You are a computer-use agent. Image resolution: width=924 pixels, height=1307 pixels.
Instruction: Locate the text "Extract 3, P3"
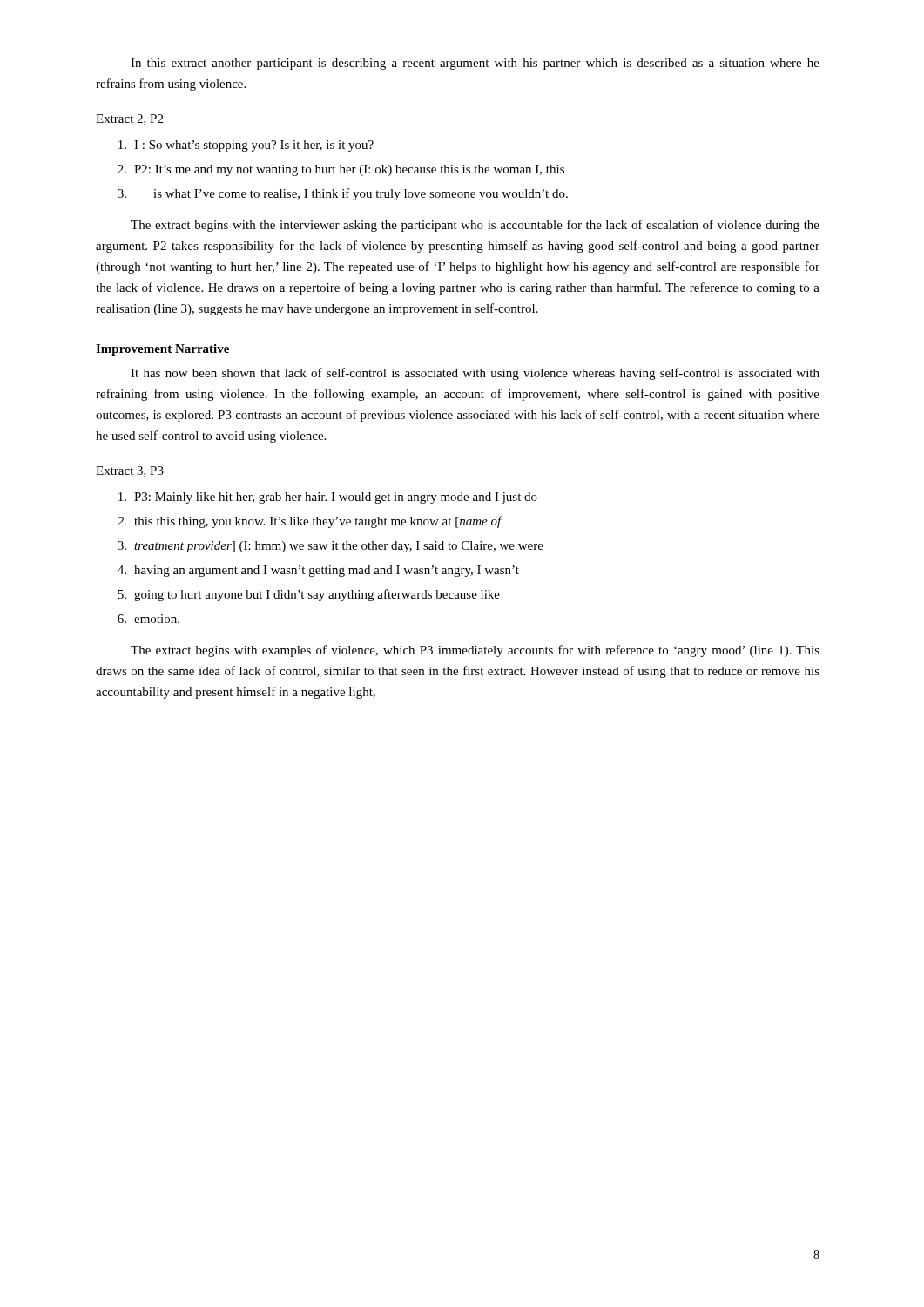[130, 471]
